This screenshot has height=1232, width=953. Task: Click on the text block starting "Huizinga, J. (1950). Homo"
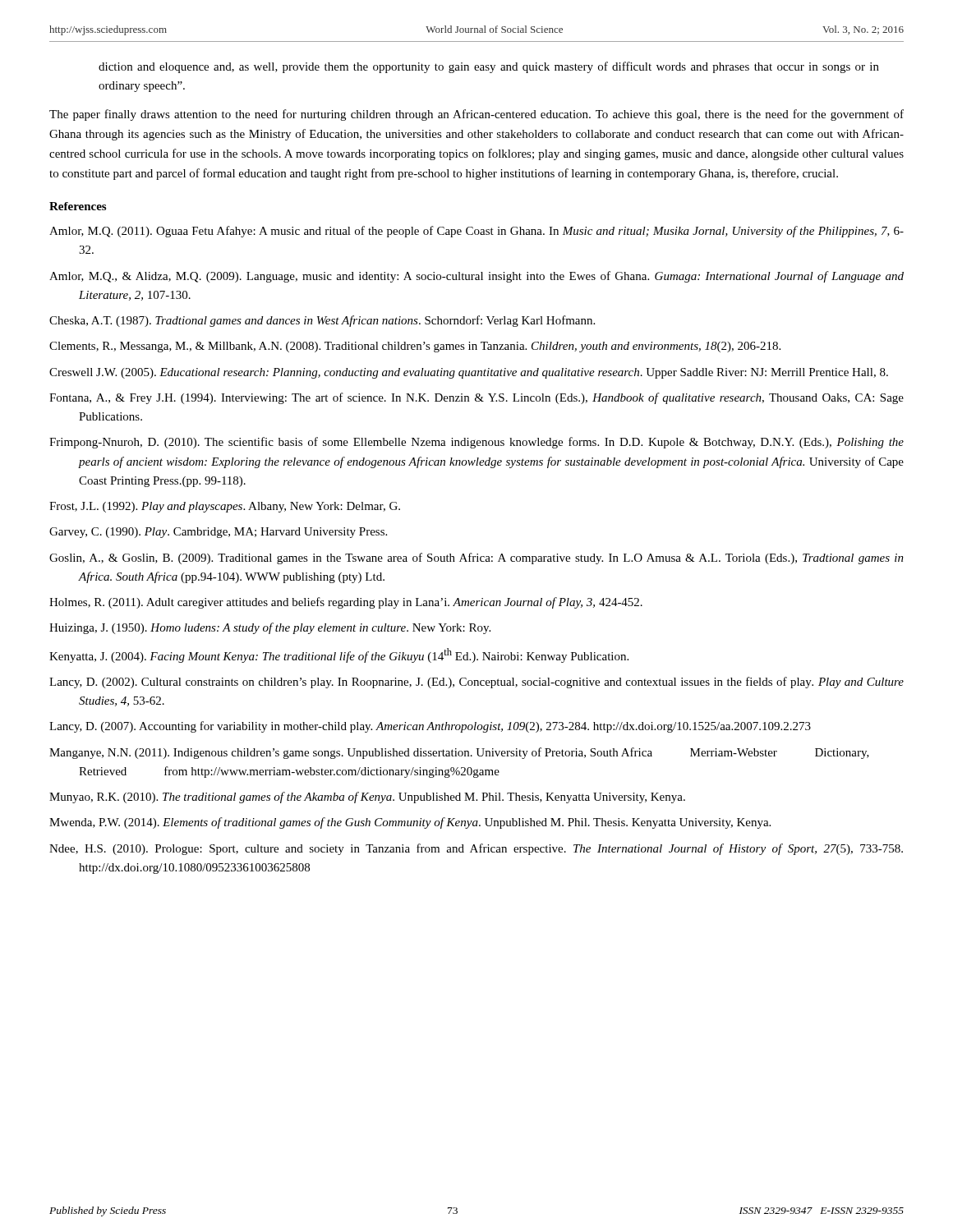(x=270, y=628)
